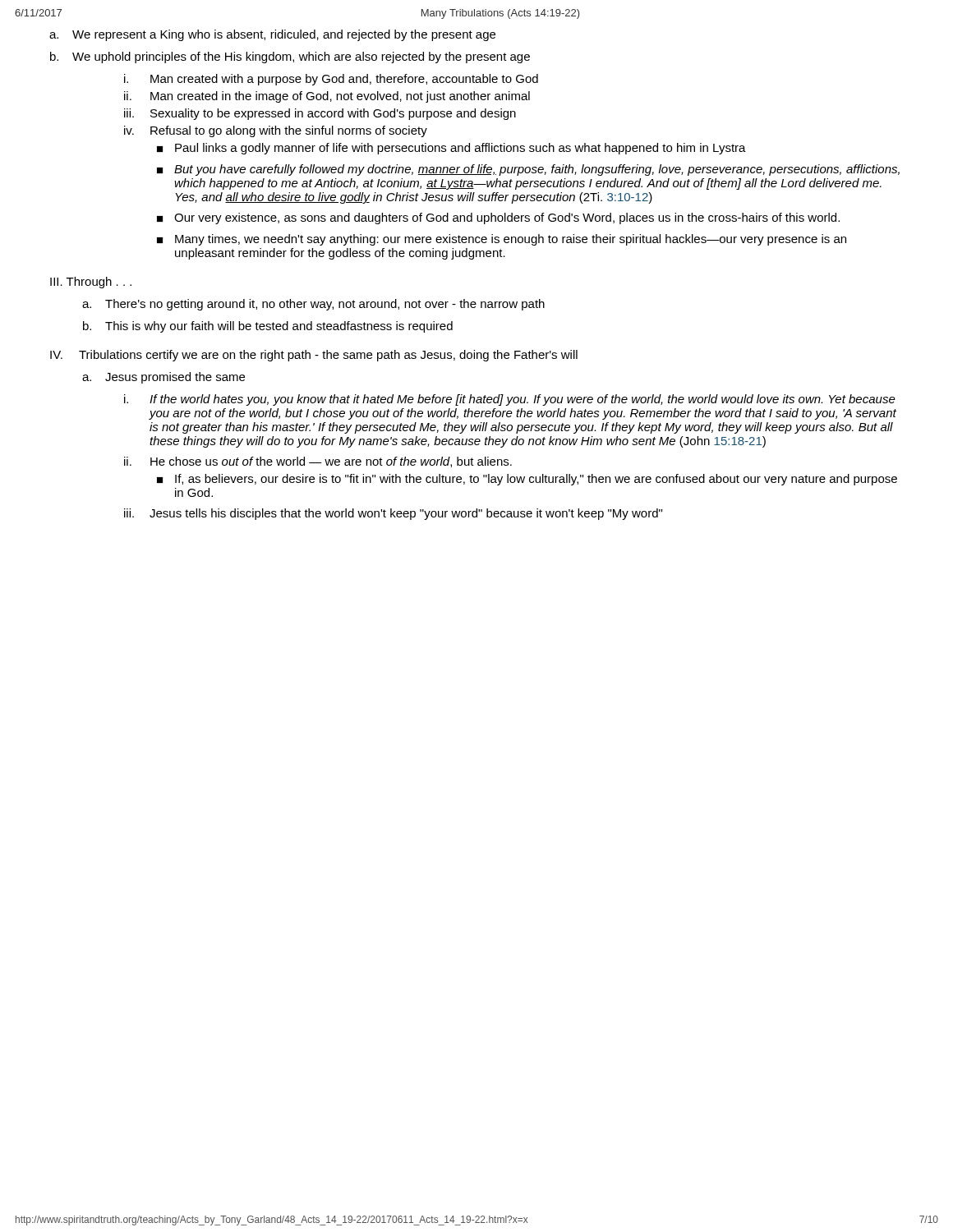Locate the list item that reads "a. There's no getting around it, no"

314,304
